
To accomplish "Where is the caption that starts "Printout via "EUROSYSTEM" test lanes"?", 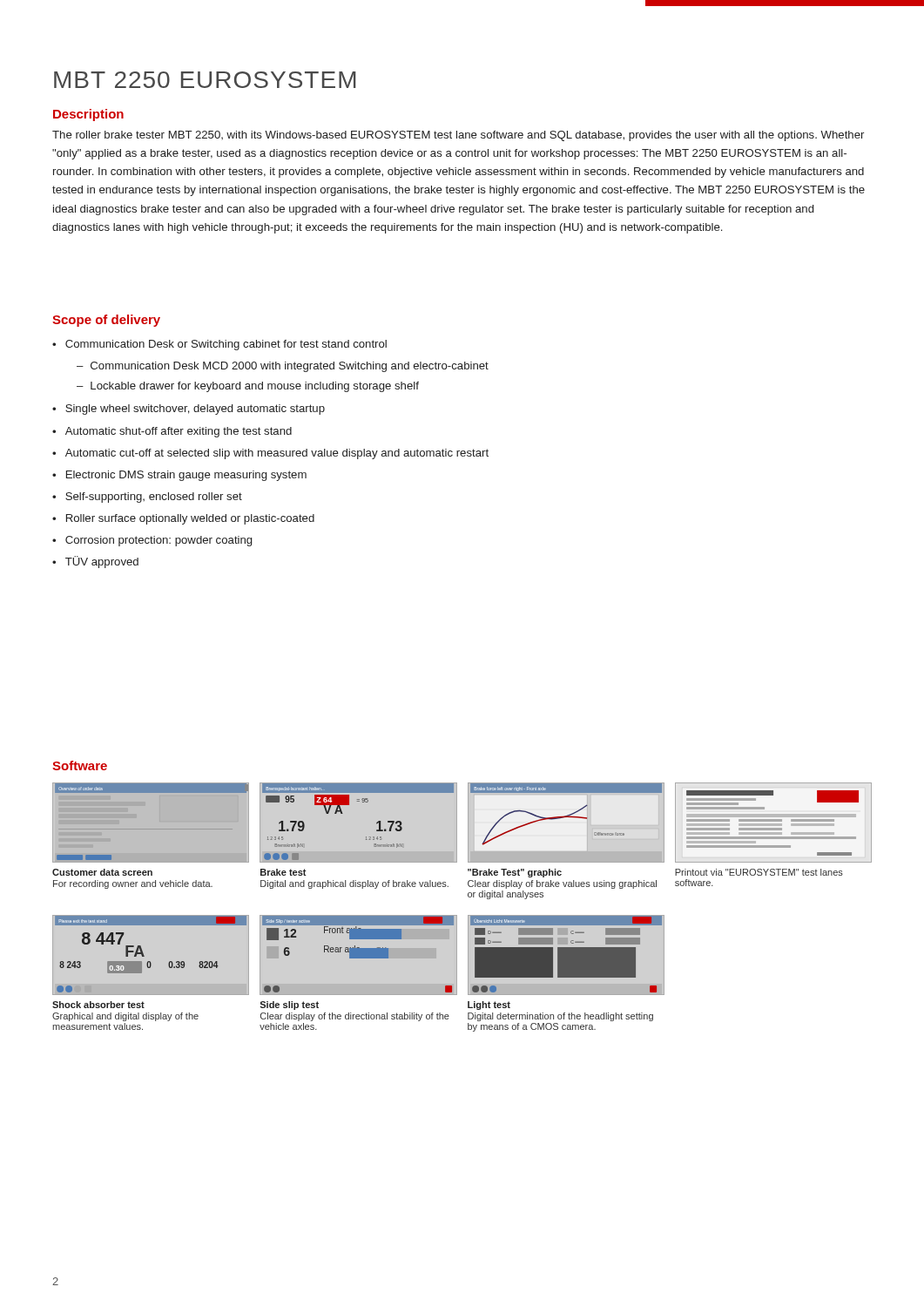I will tap(773, 877).
